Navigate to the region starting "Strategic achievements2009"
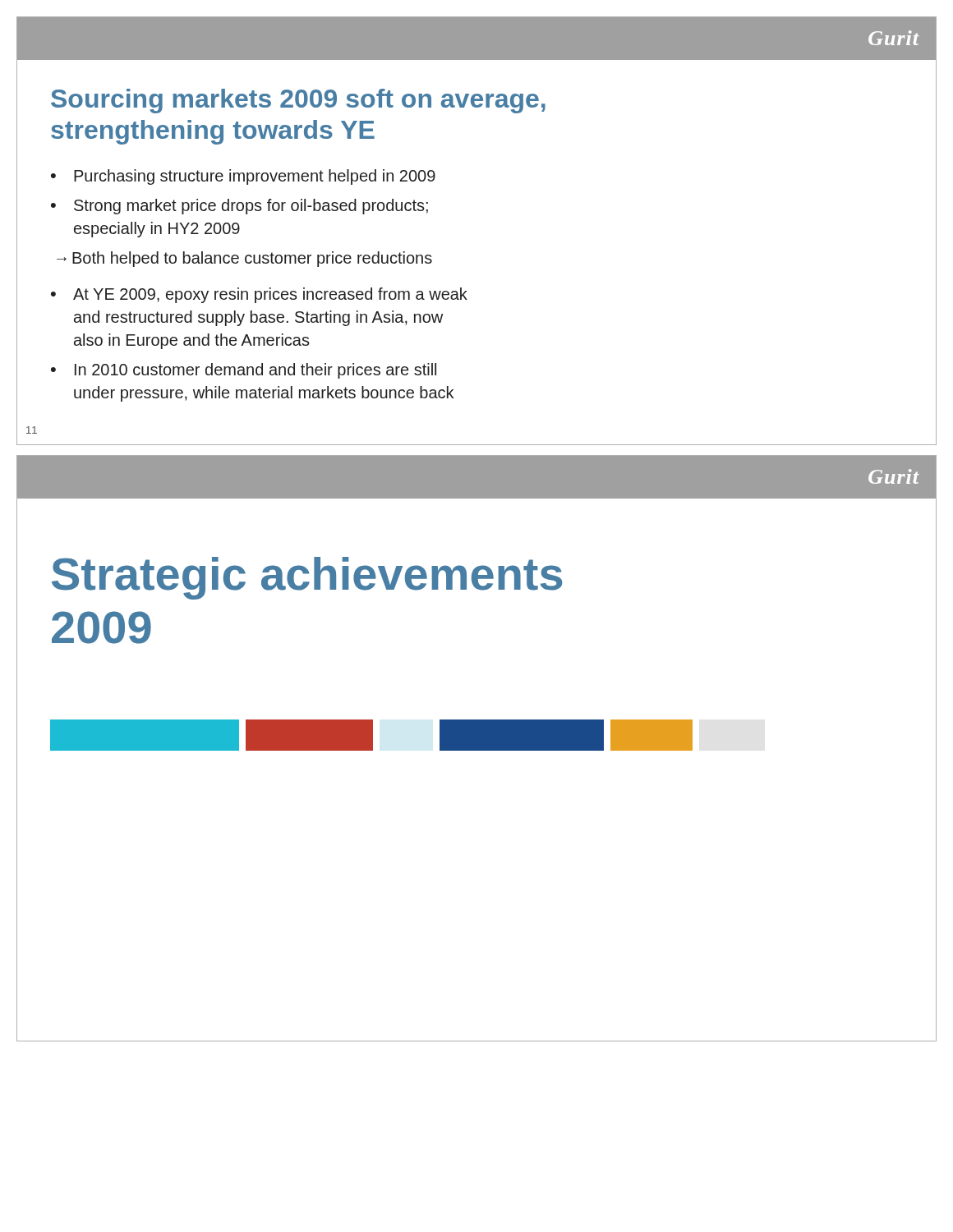 click(307, 600)
